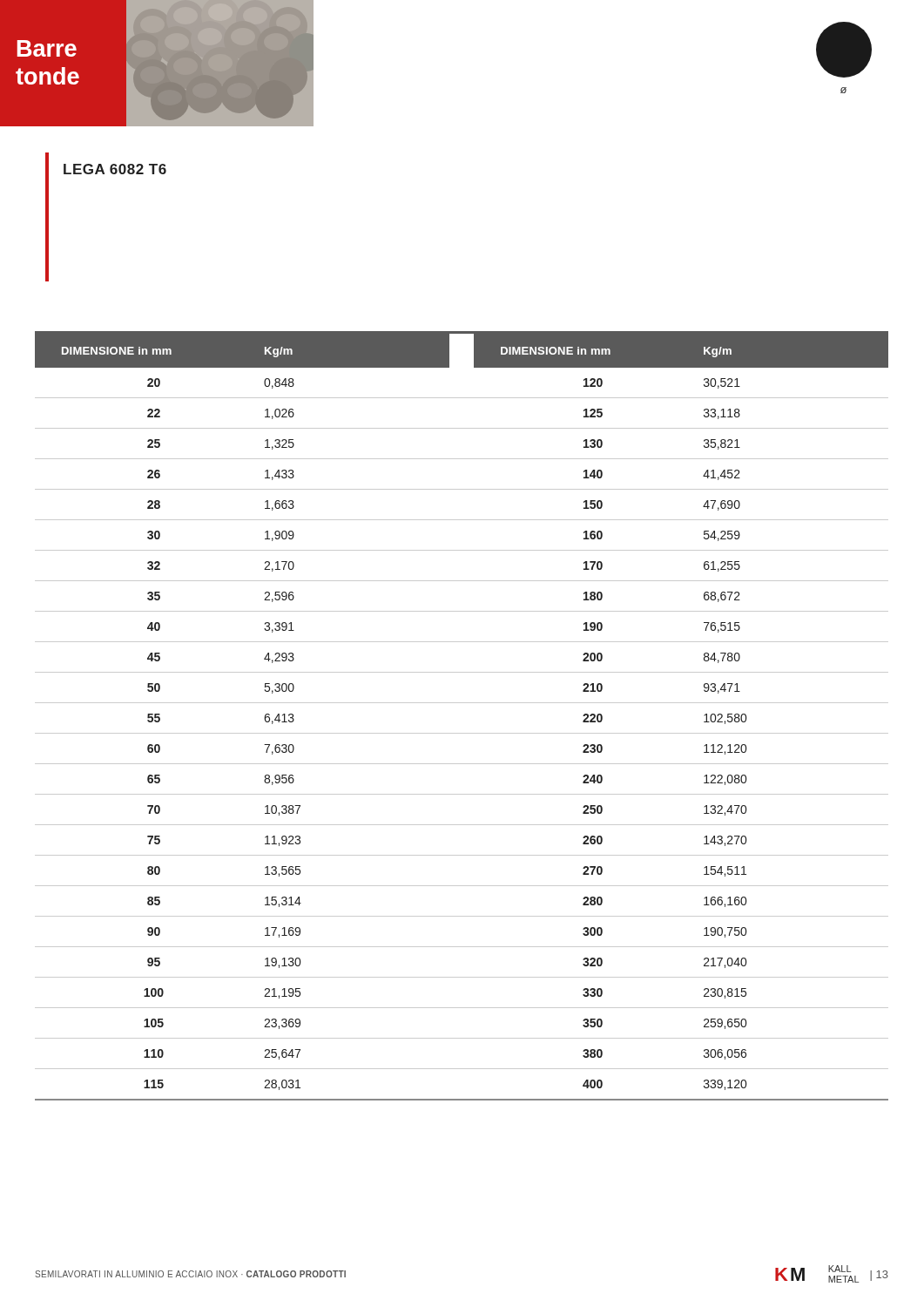Locate the table with the text "DIMENSIONE in mm"
924x1307 pixels.
[462, 716]
